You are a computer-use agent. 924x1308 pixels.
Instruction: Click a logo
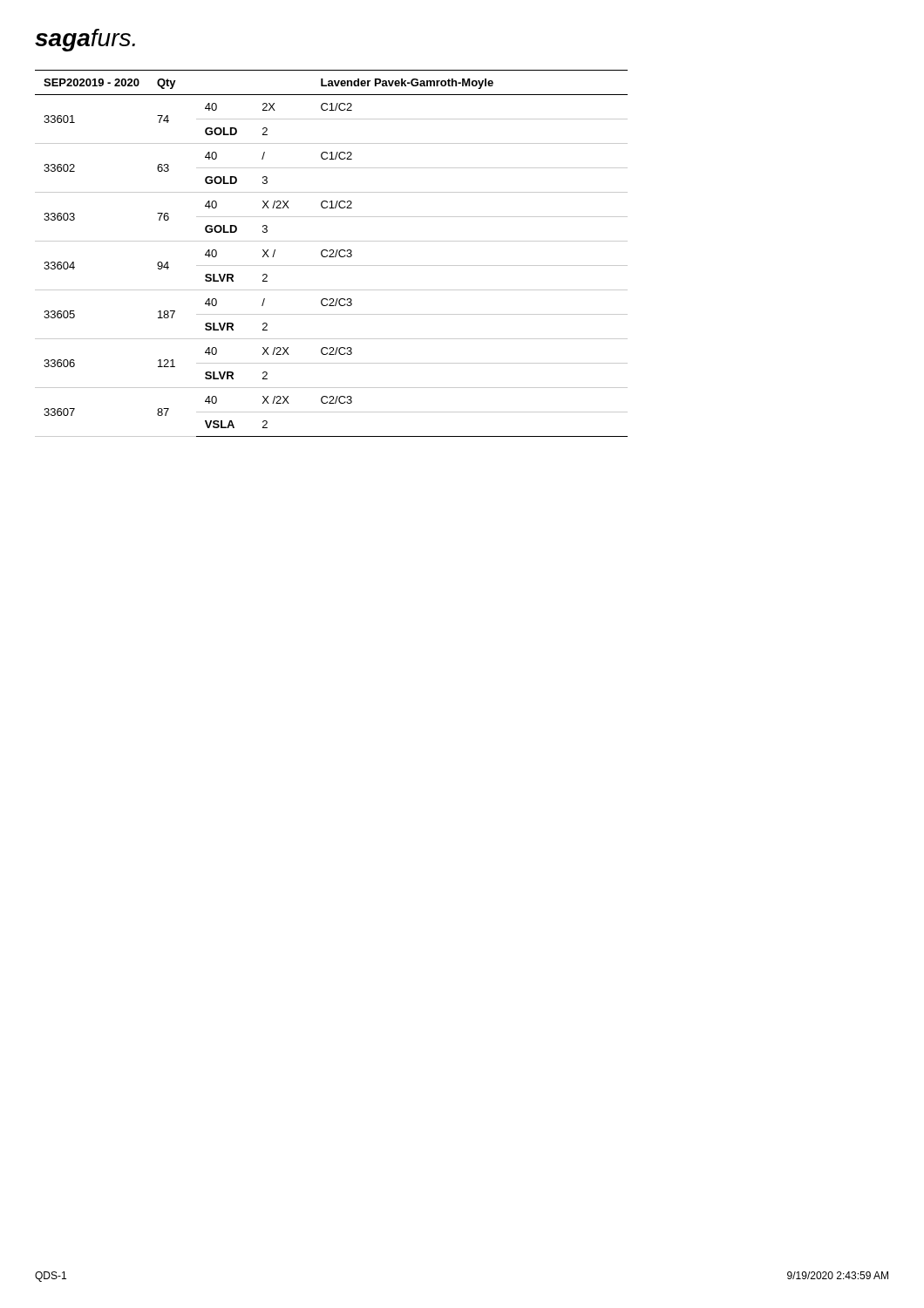tap(86, 38)
